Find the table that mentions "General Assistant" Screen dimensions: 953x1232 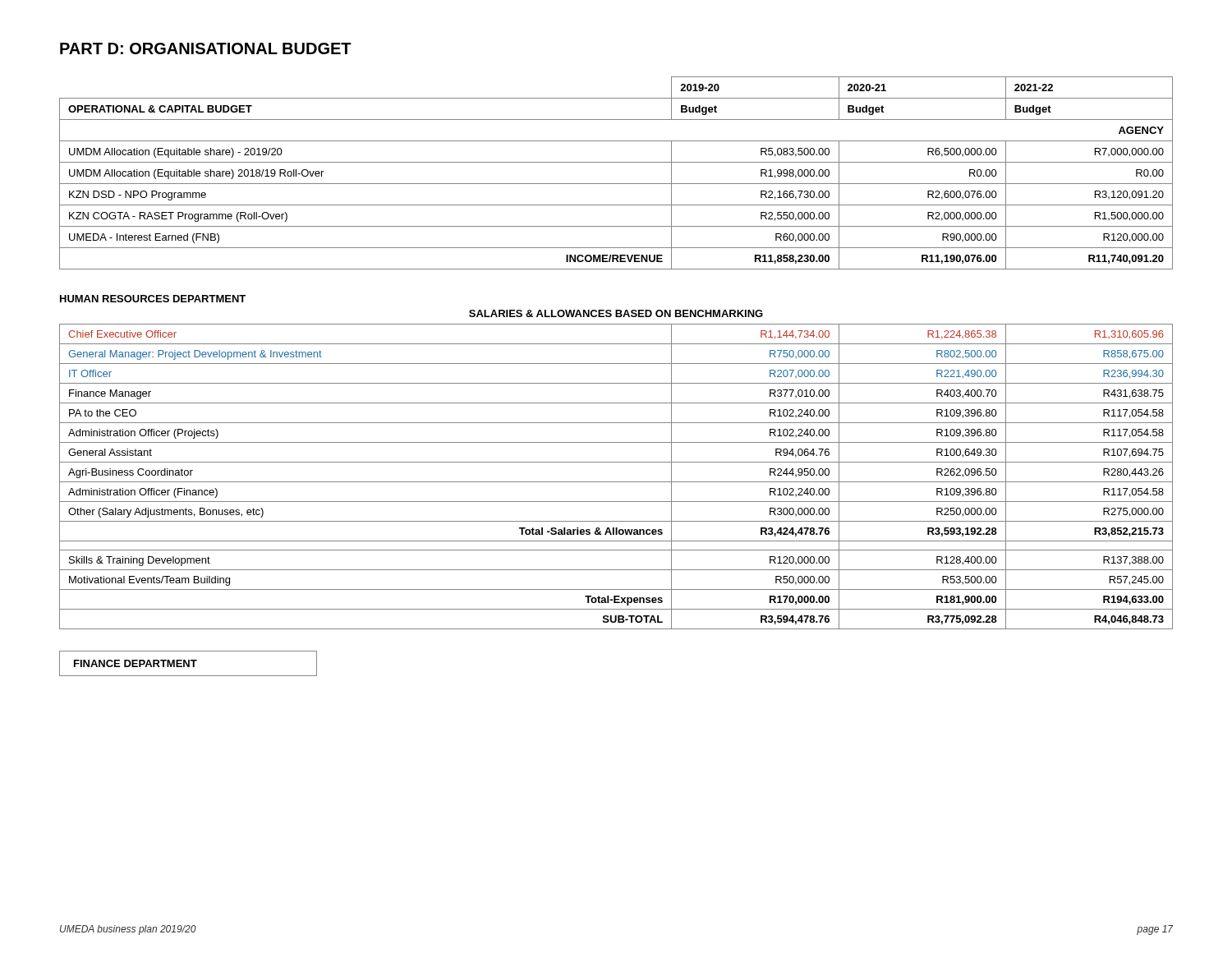click(616, 476)
